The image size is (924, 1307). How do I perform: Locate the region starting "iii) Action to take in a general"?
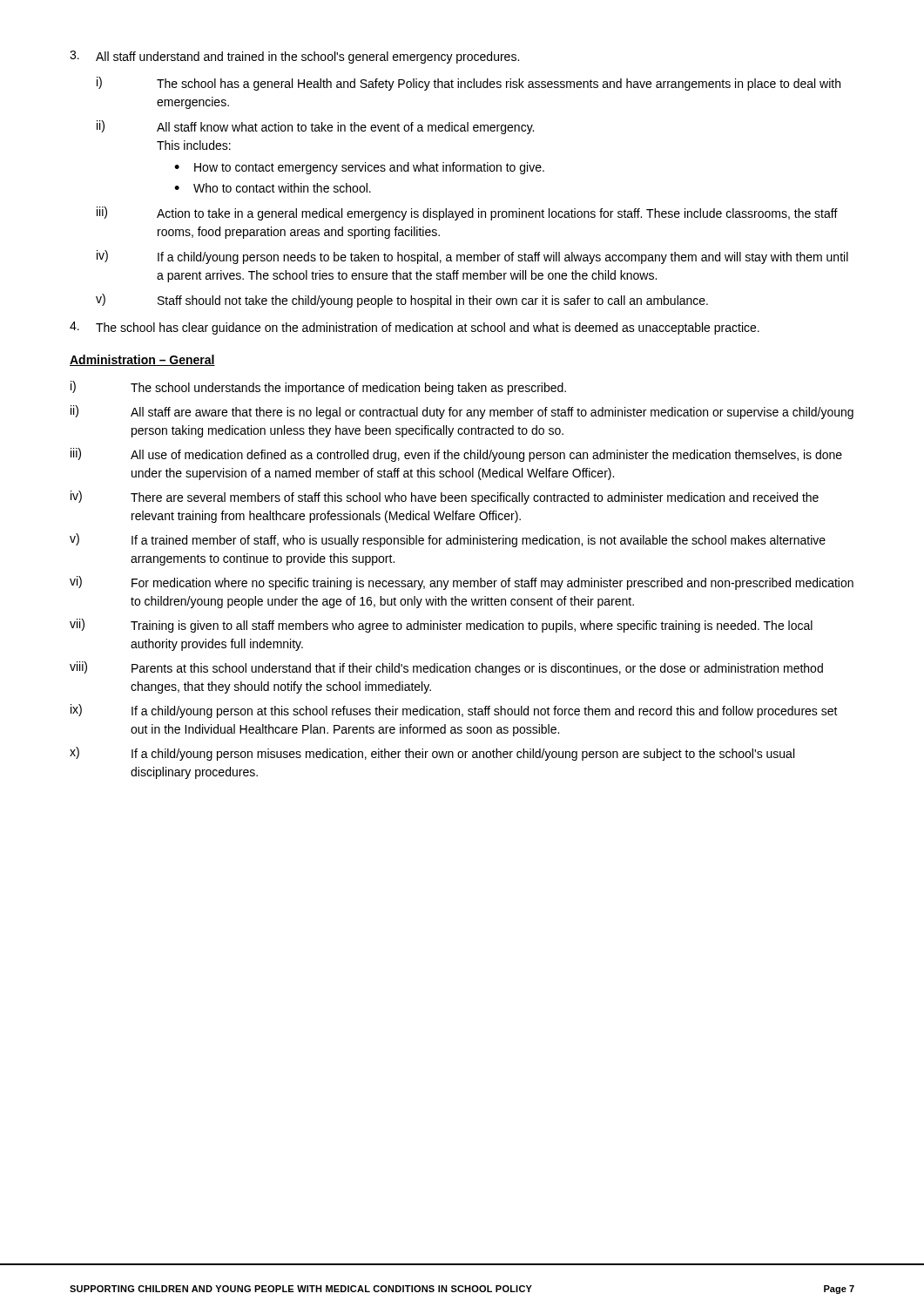[x=475, y=223]
